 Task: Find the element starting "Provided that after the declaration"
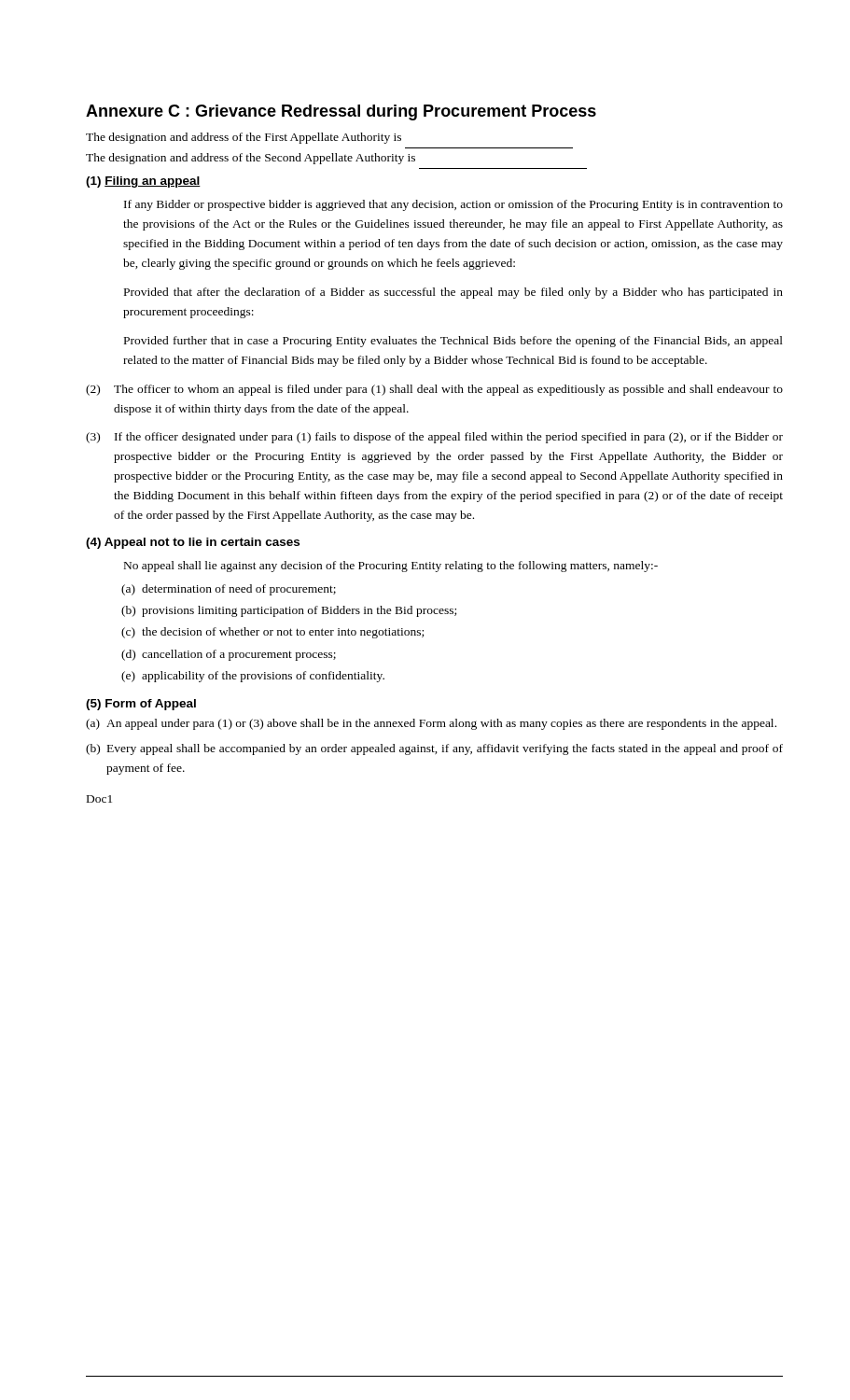[453, 301]
